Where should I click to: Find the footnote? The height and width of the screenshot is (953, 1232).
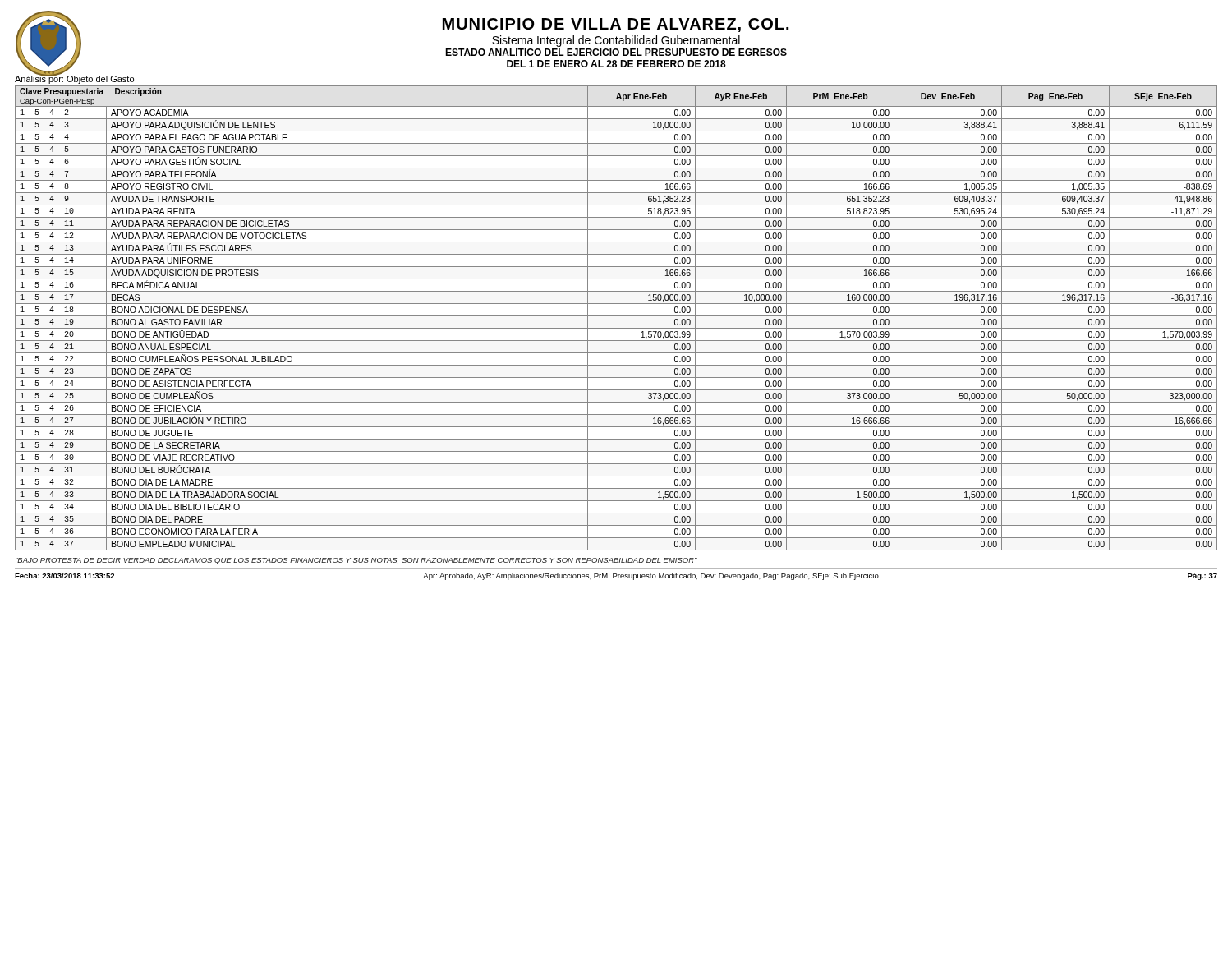tap(356, 560)
